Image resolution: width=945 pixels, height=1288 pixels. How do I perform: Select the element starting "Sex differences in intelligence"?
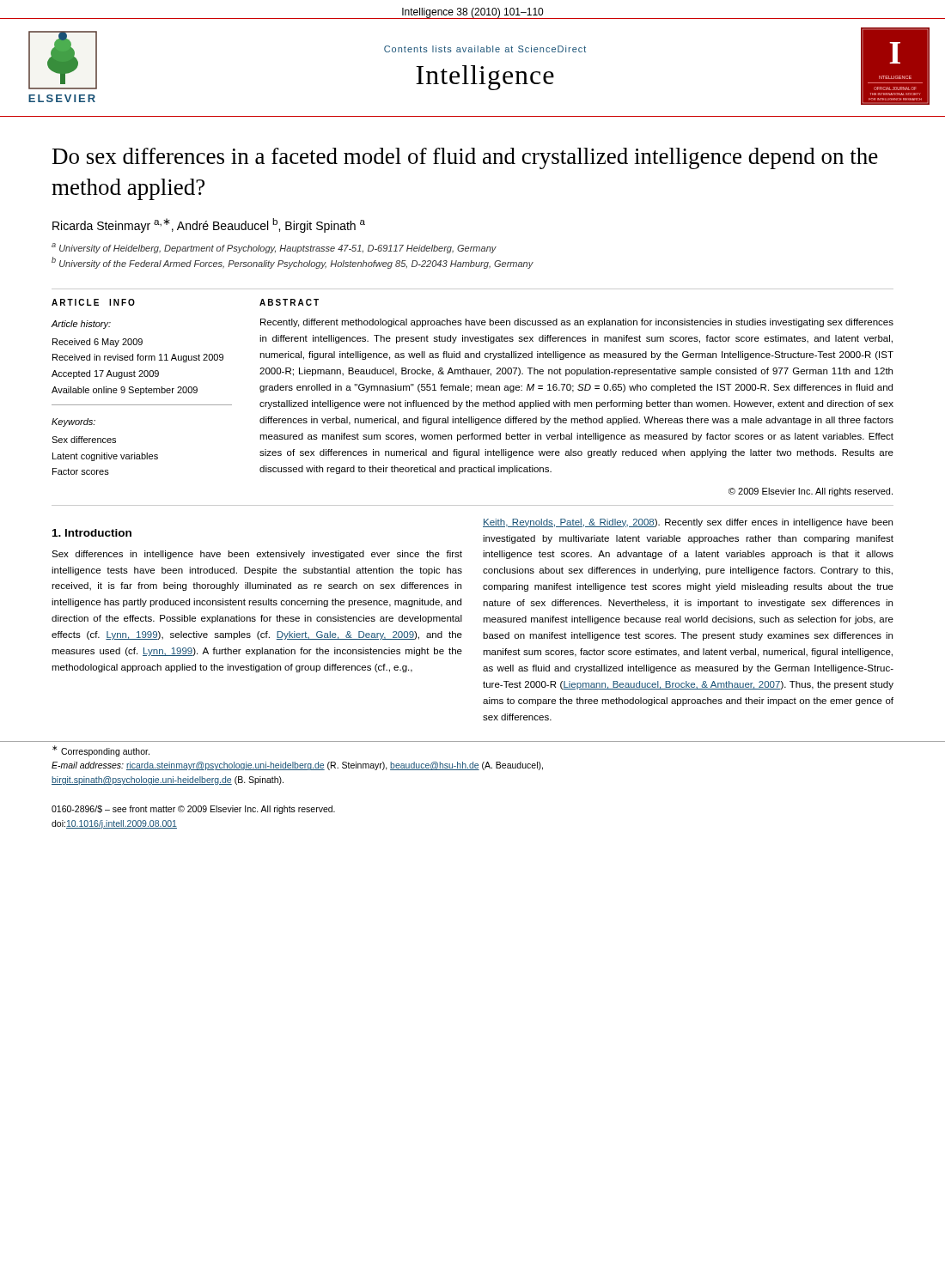[257, 610]
